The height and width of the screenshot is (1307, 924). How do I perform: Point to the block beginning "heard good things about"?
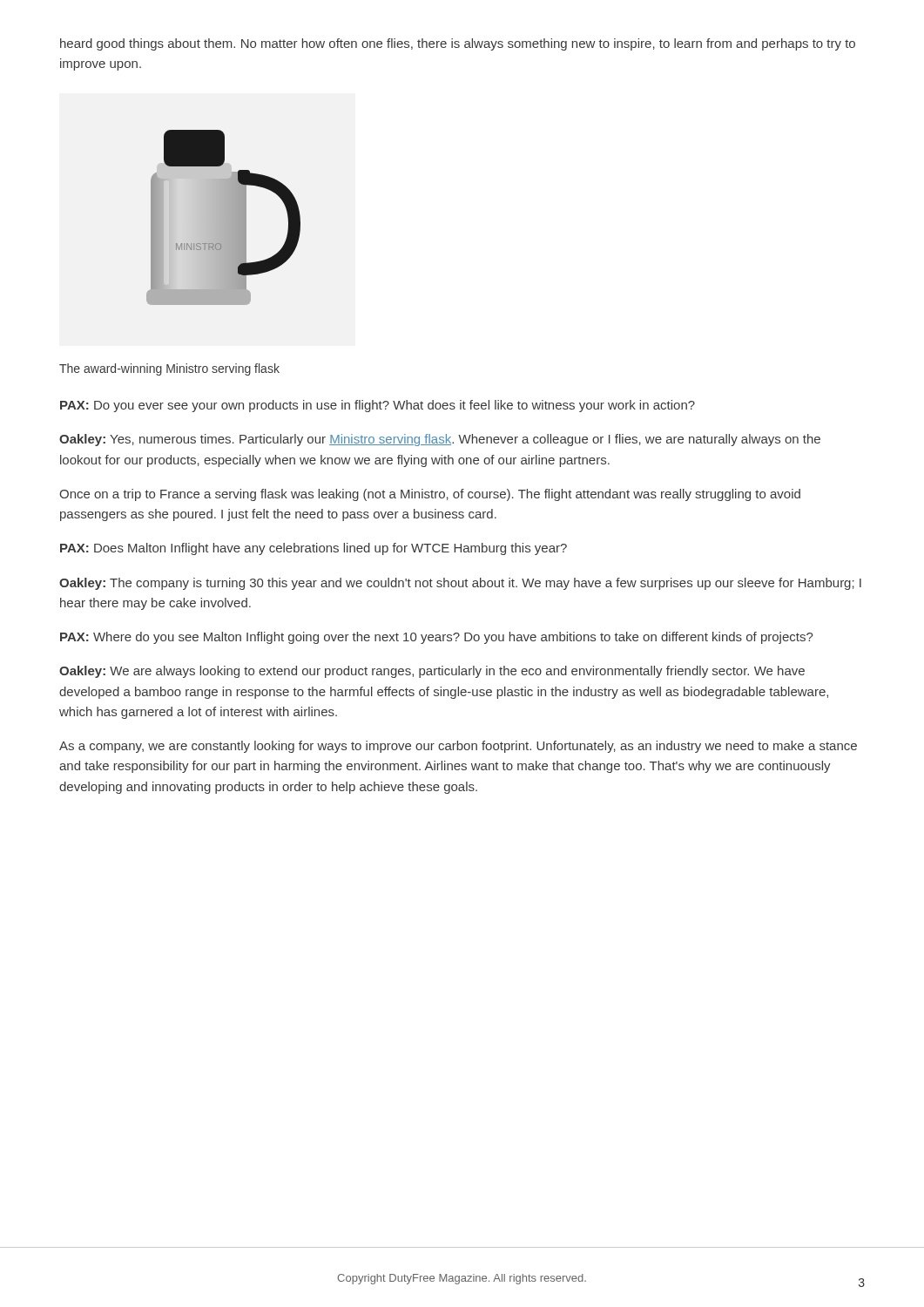(458, 53)
